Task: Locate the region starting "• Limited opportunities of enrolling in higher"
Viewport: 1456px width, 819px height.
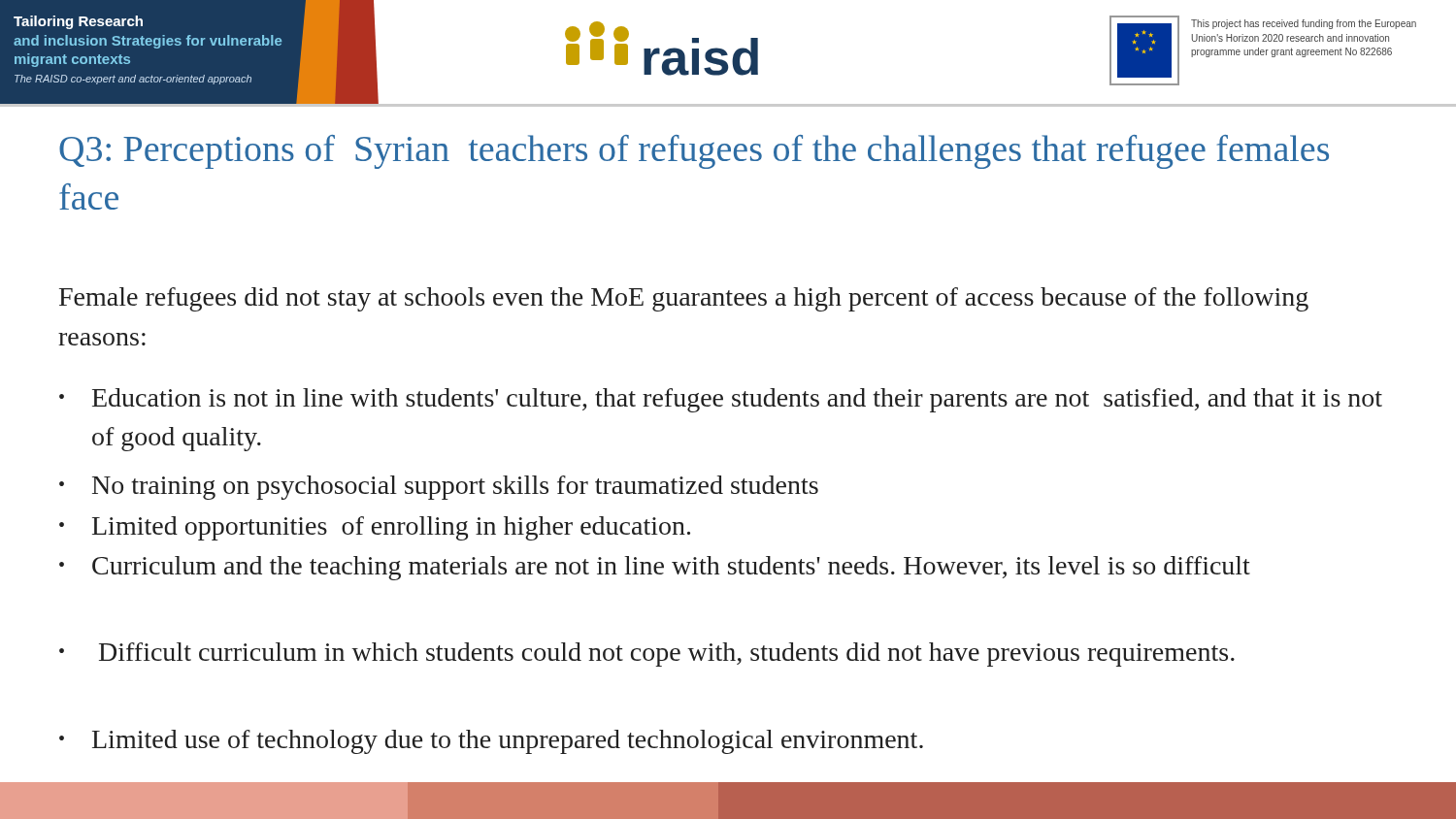Action: click(375, 526)
